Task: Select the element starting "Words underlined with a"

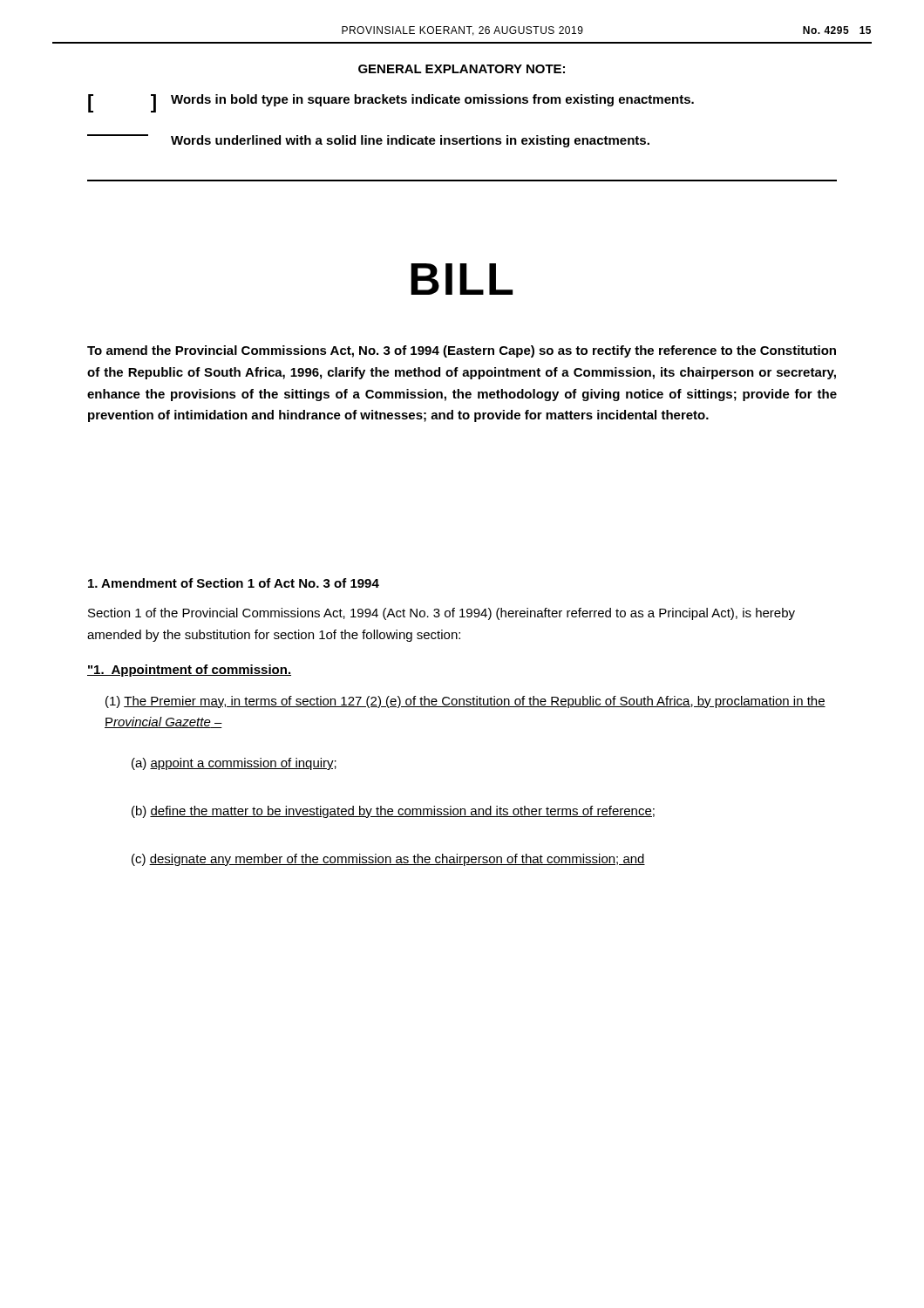Action: [462, 140]
